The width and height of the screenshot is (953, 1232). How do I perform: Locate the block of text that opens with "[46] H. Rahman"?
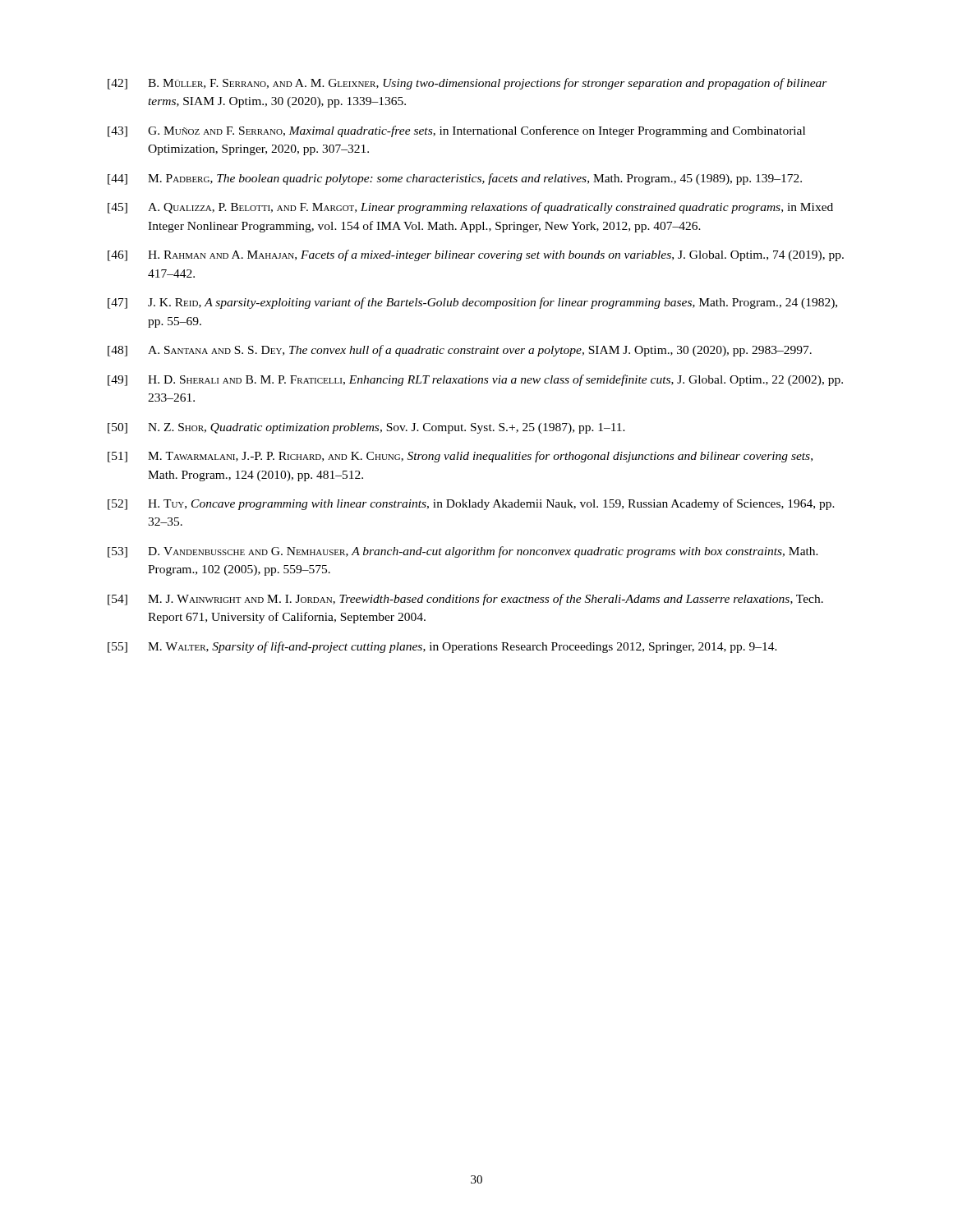pos(476,264)
